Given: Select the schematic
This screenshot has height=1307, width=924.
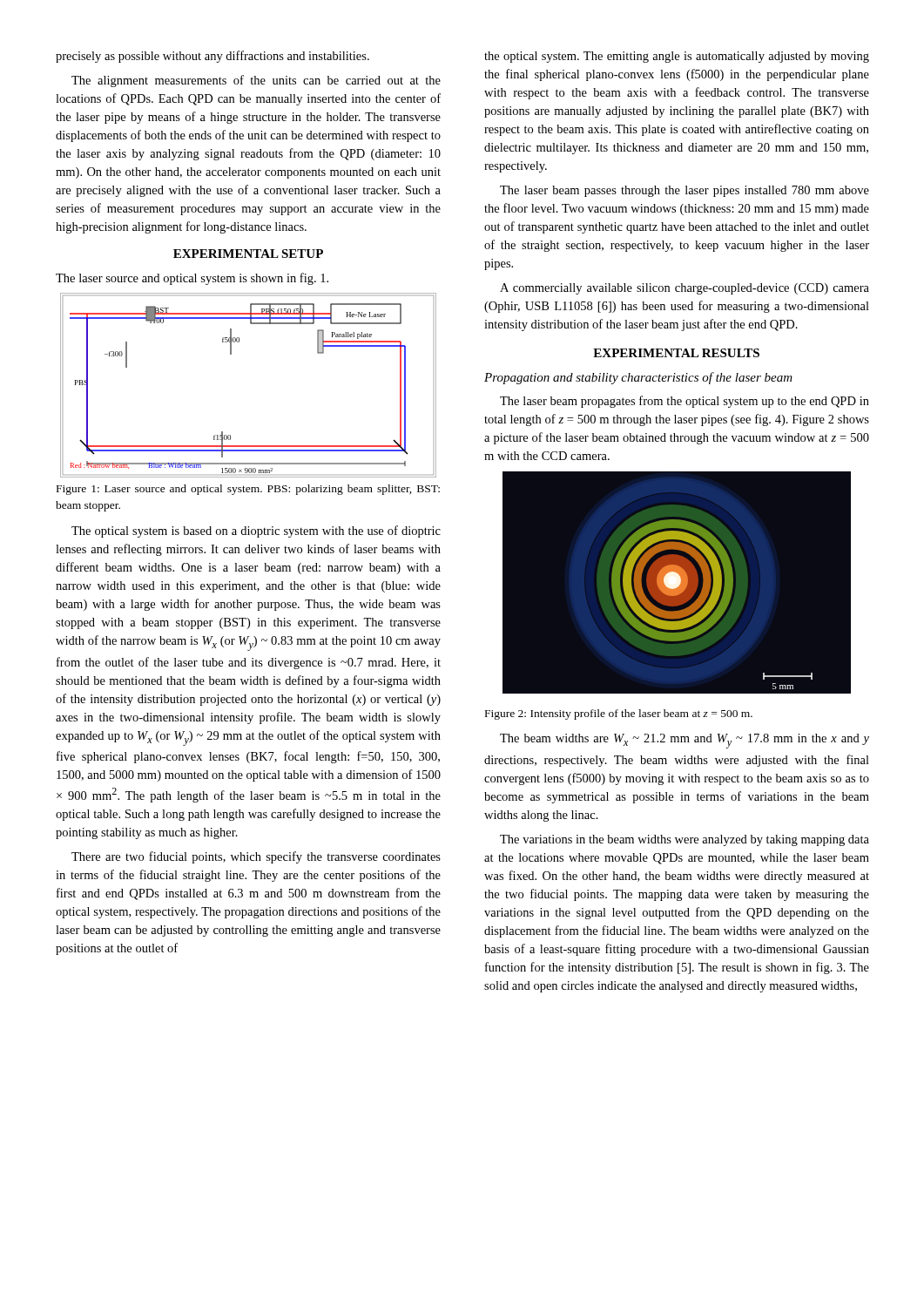Looking at the screenshot, I should coord(248,385).
